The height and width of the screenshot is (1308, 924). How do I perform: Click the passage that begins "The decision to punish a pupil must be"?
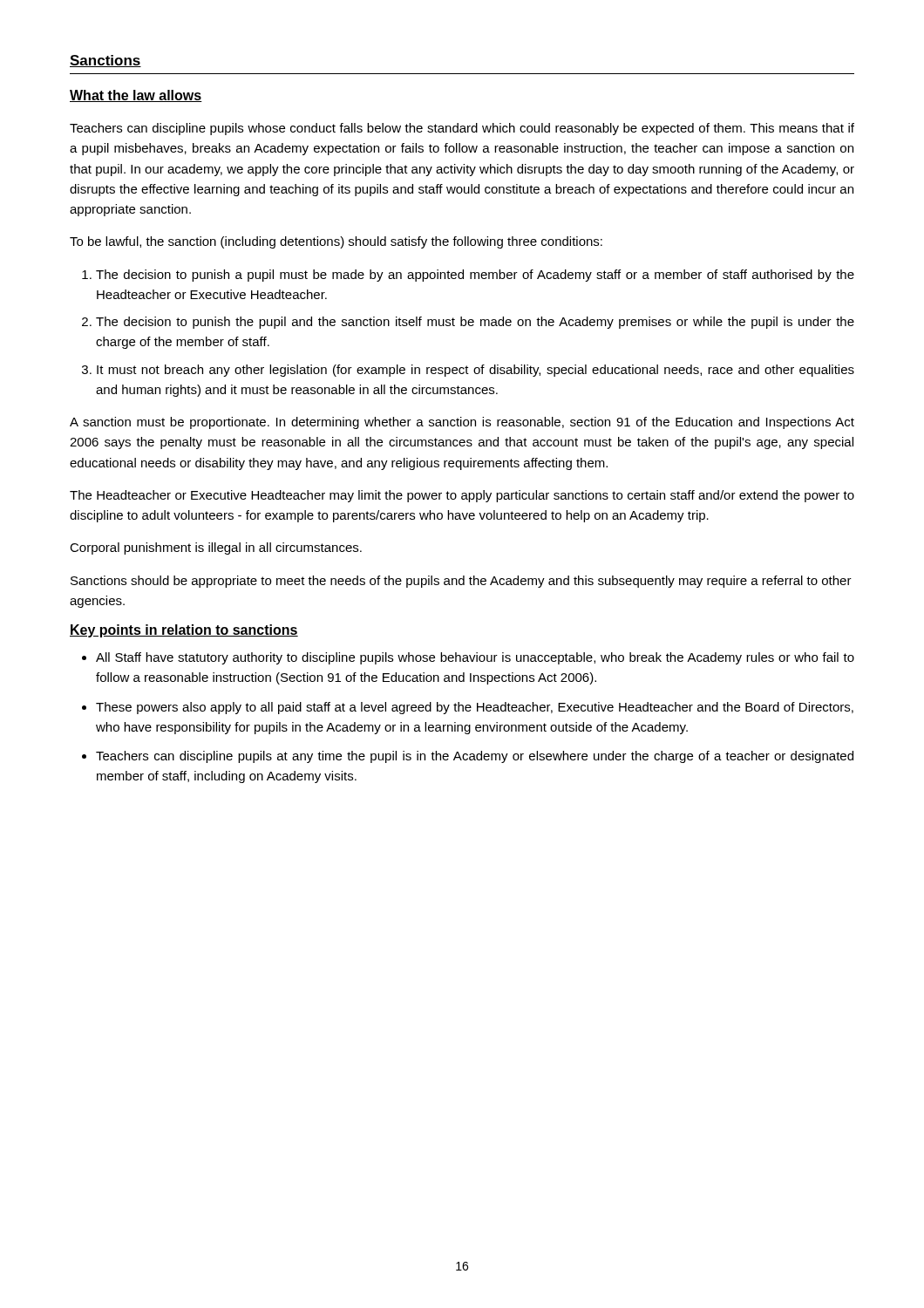[x=475, y=284]
